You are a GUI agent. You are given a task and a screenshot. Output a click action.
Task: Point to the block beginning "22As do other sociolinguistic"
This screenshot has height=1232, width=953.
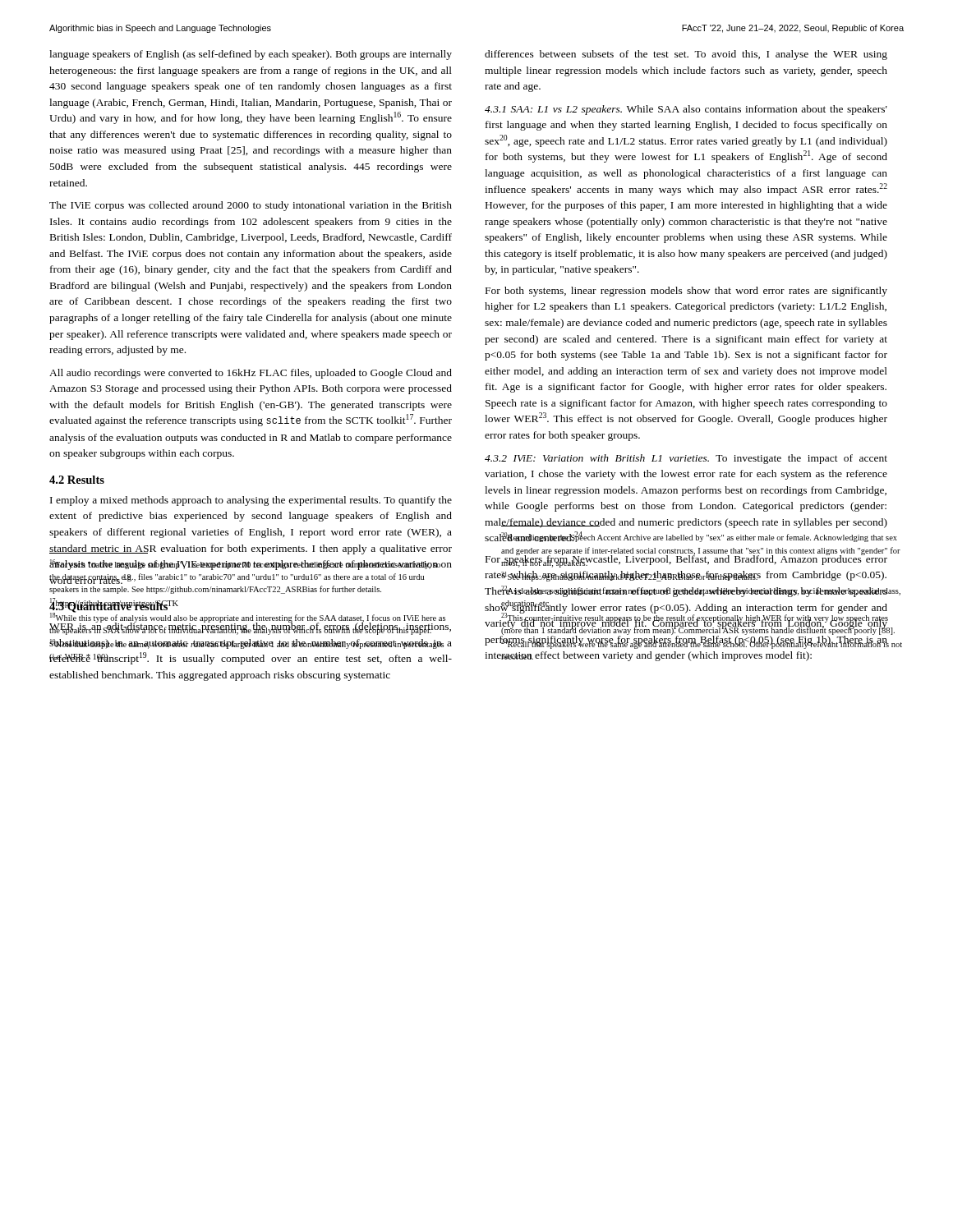point(702,597)
